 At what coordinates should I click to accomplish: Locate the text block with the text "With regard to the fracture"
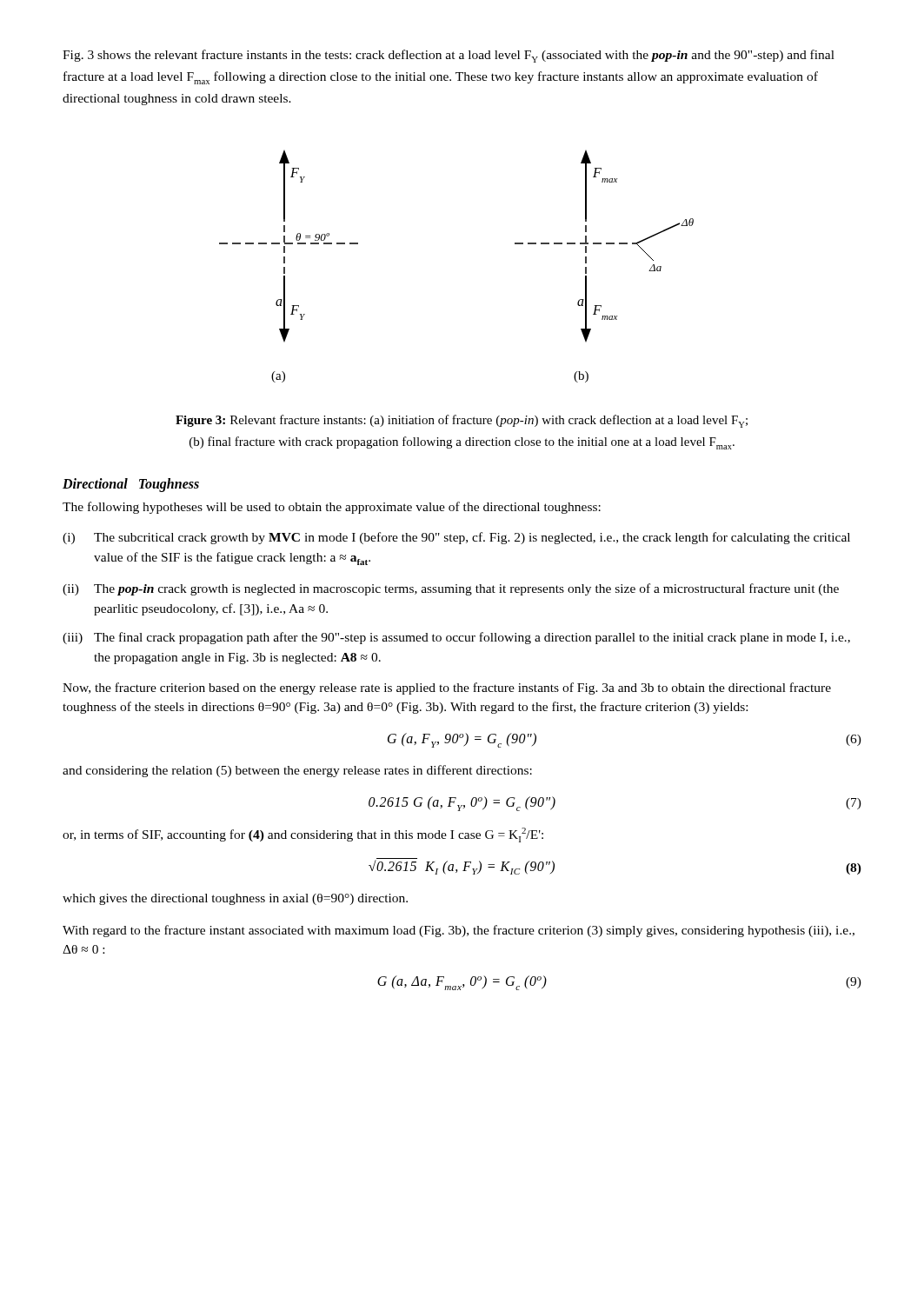[459, 939]
